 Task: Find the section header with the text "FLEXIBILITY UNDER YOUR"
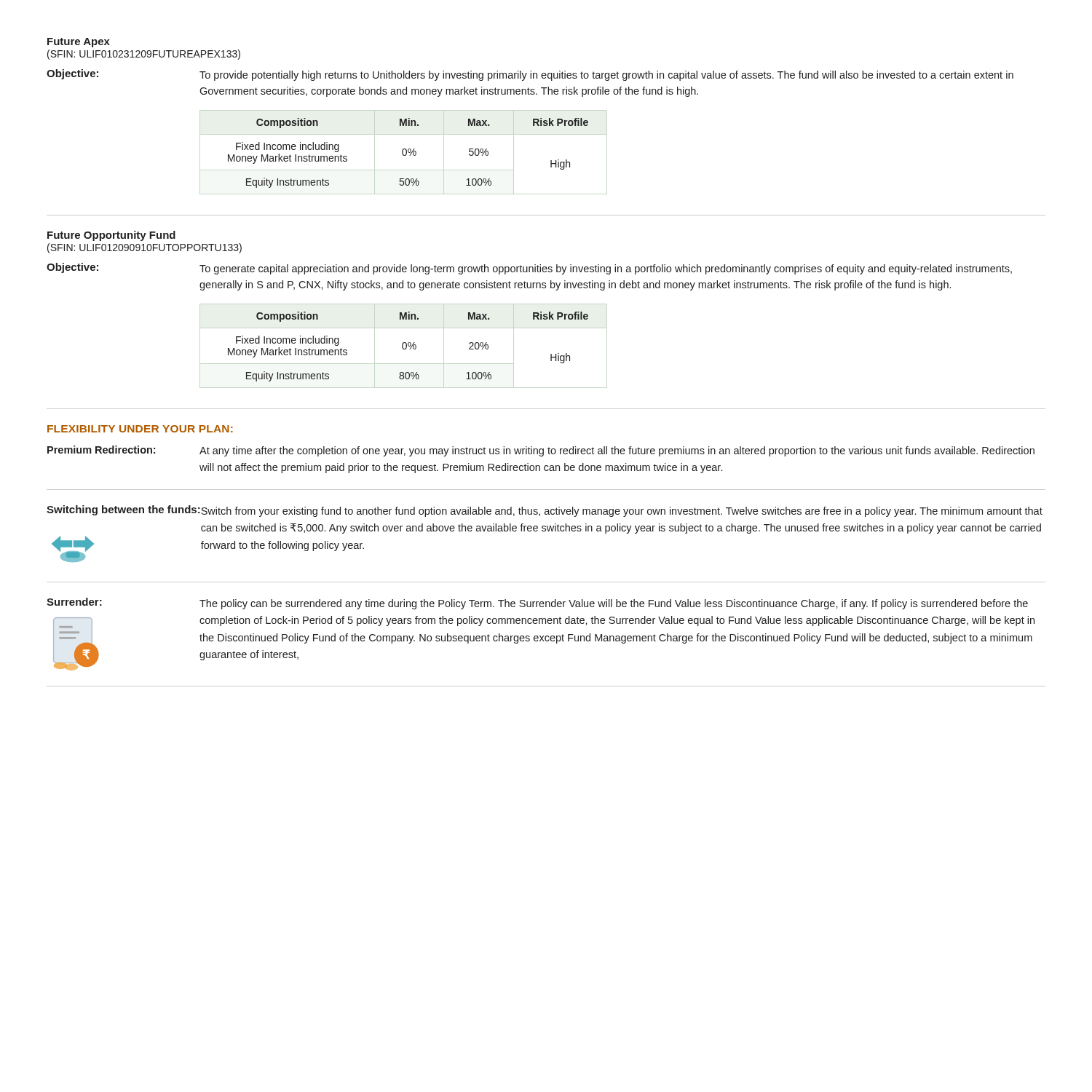[x=140, y=428]
